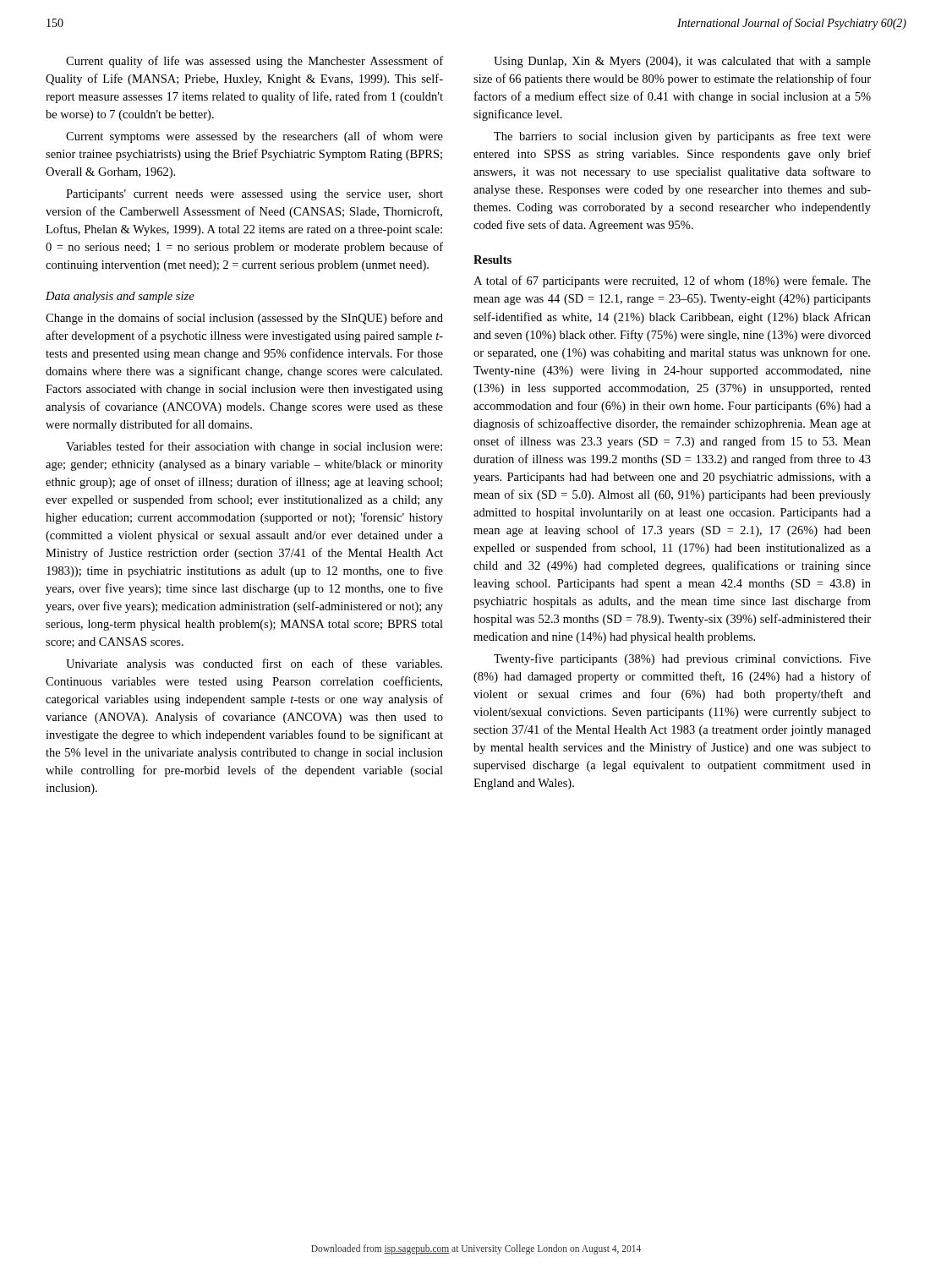Viewport: 952px width, 1268px height.
Task: Click on the text block containing "Using Dunlap, Xin & Myers (2004), it was"
Action: pyautogui.click(x=672, y=88)
